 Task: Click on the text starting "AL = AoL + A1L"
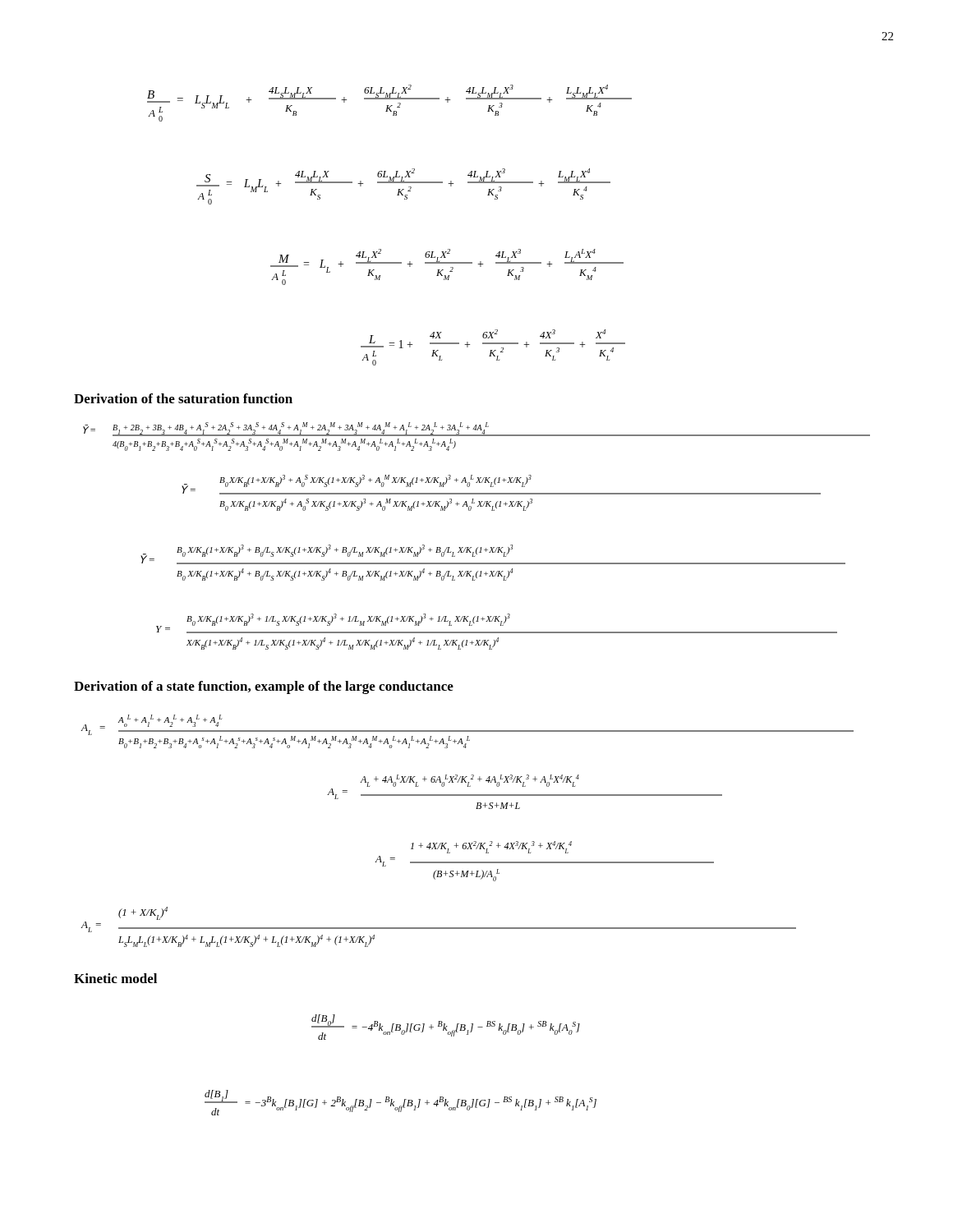pyautogui.click(x=484, y=729)
